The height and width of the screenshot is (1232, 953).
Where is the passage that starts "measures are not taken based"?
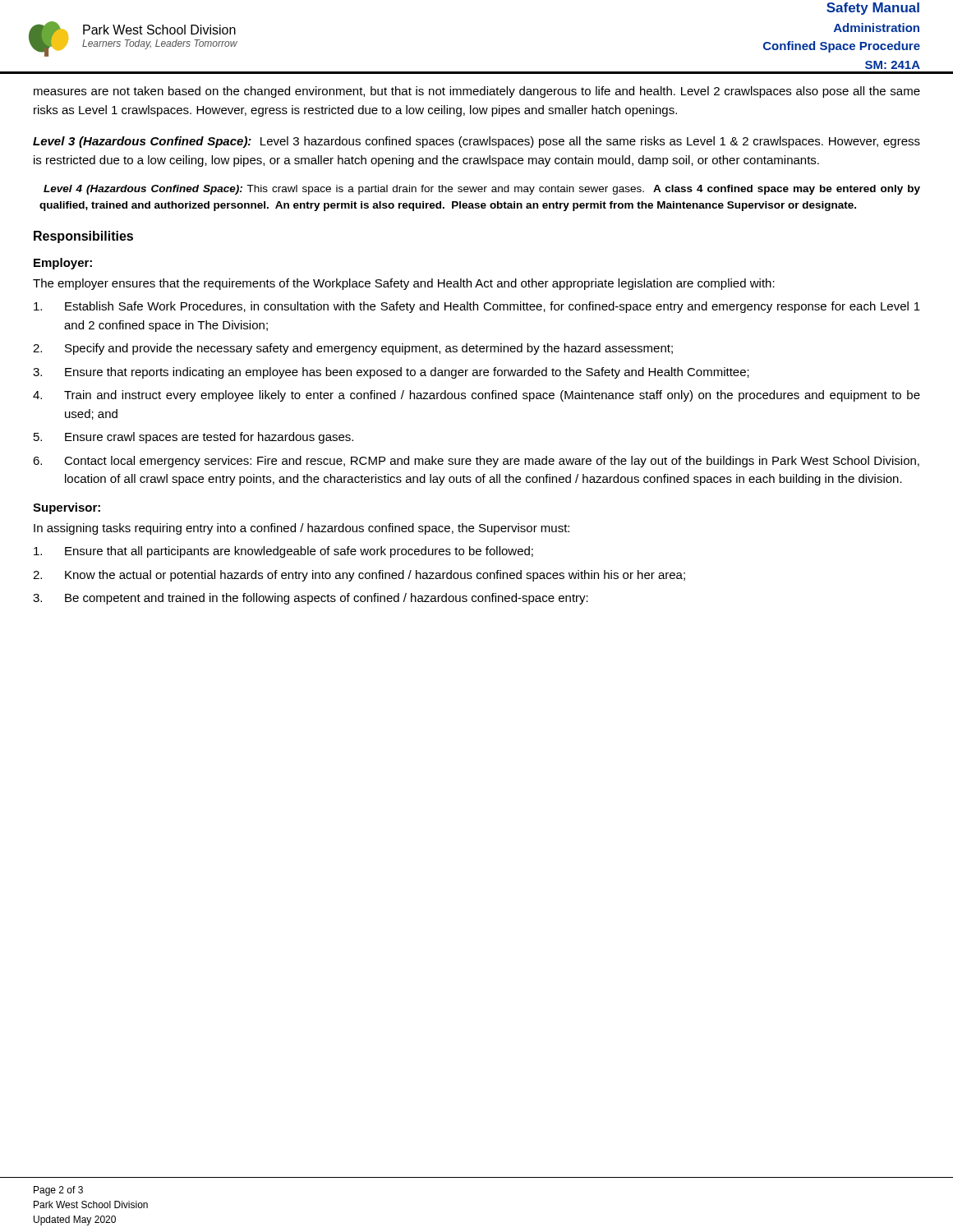(476, 100)
